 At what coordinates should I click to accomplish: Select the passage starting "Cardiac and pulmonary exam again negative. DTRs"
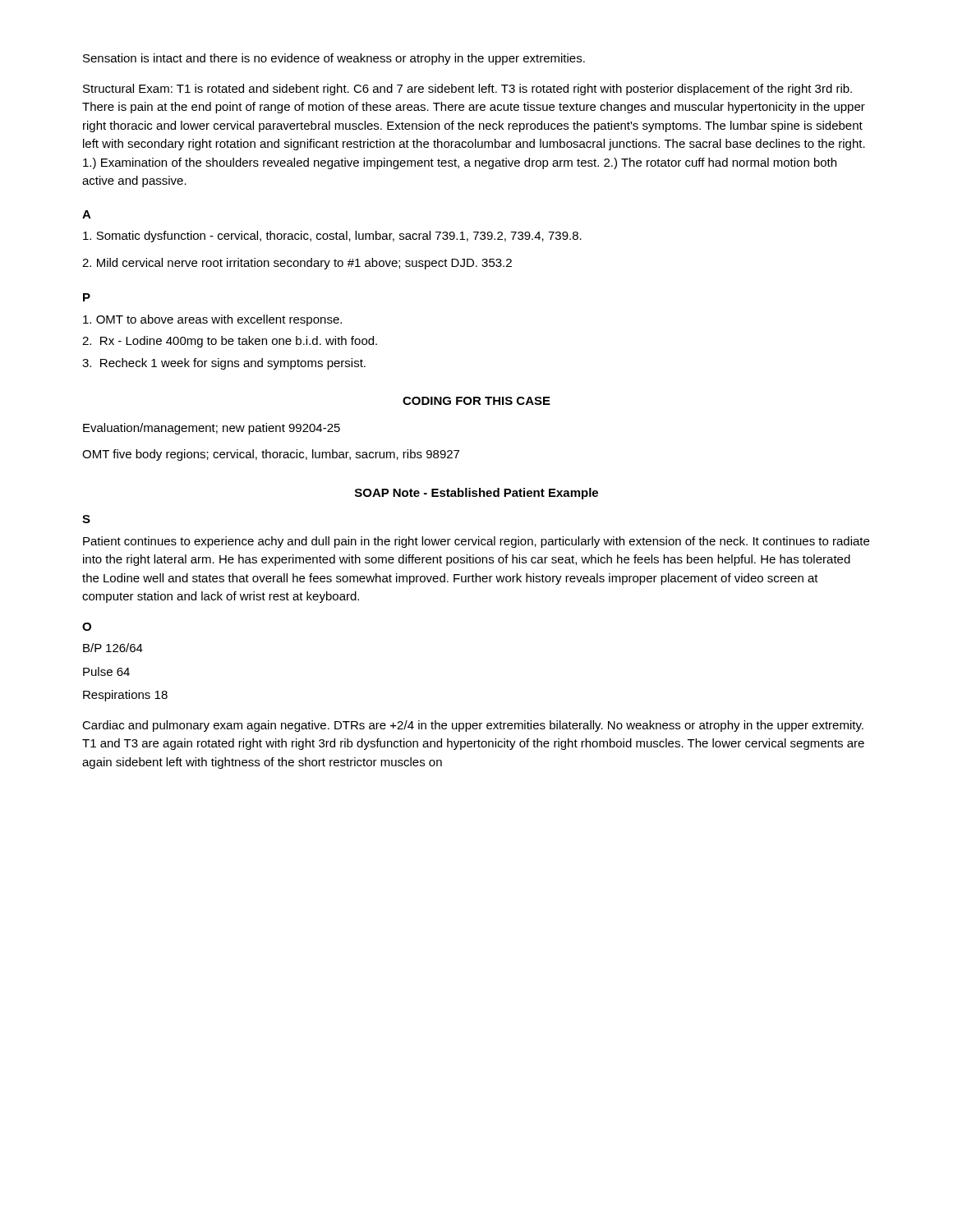473,743
